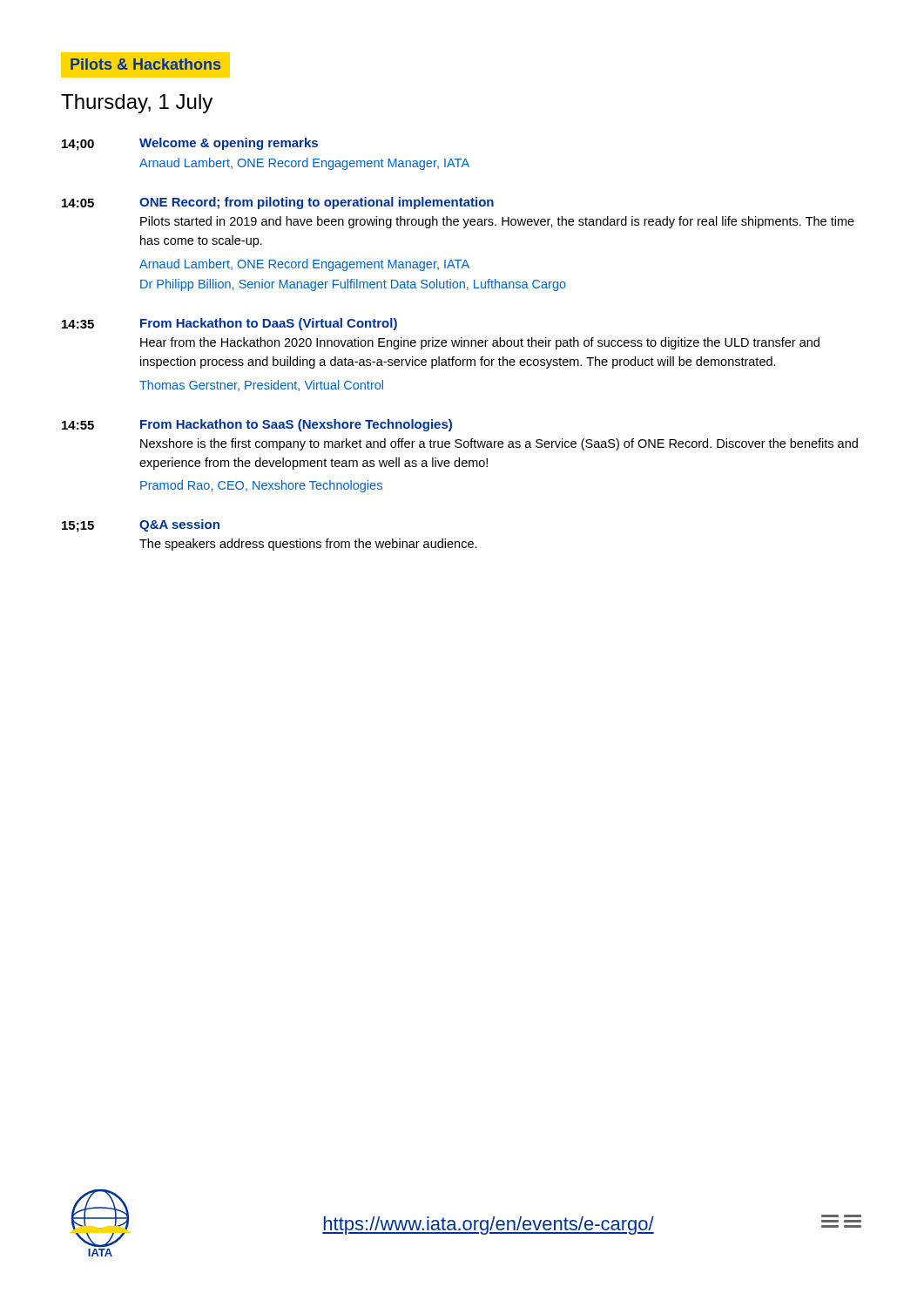Screen dimensions: 1307x924
Task: Find the text block starting "15;15 Q&A session The speakers address questions from"
Action: pos(462,537)
